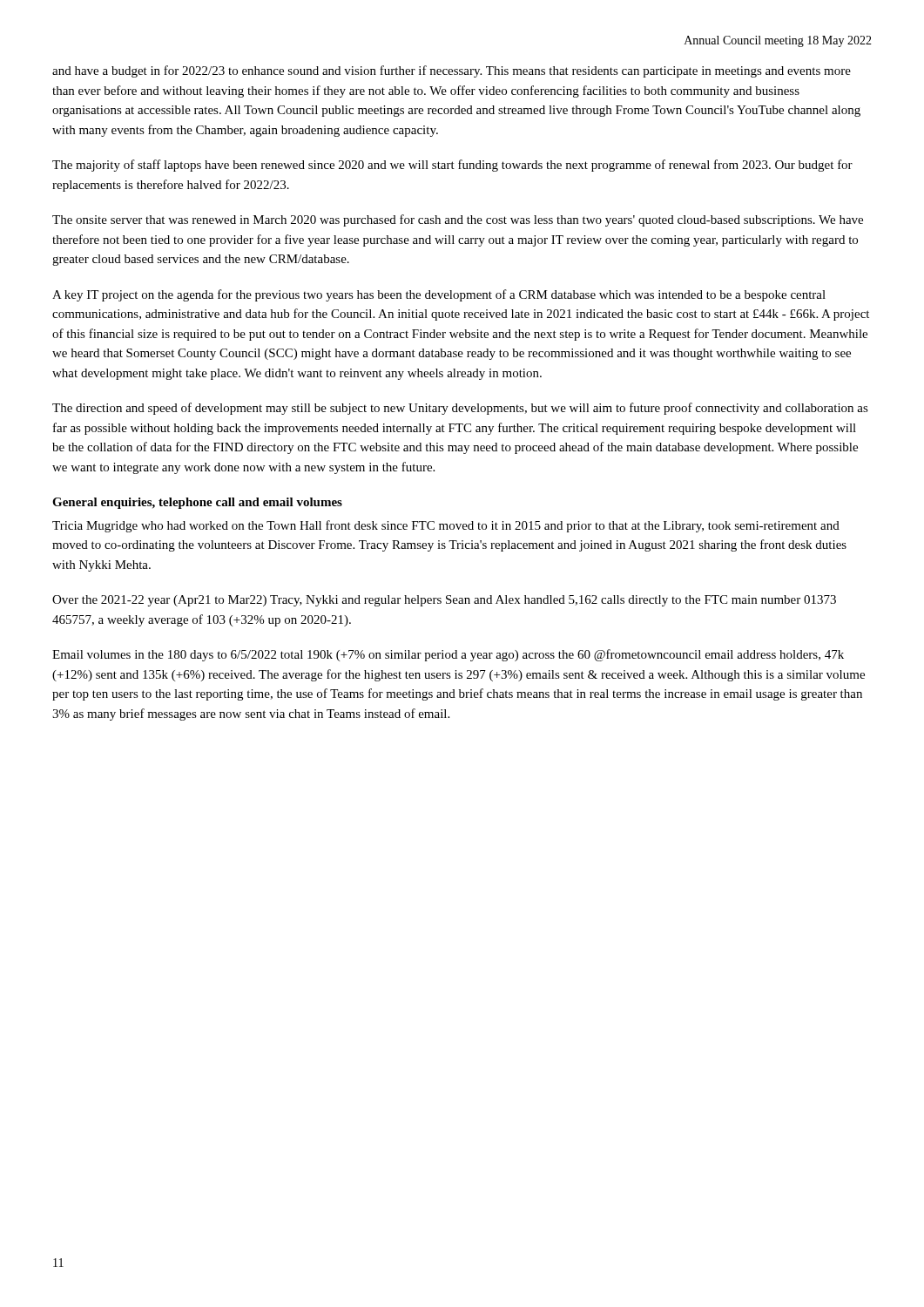Screen dimensions: 1307x924
Task: Point to the text starting "General enquiries, telephone call and"
Action: click(197, 502)
